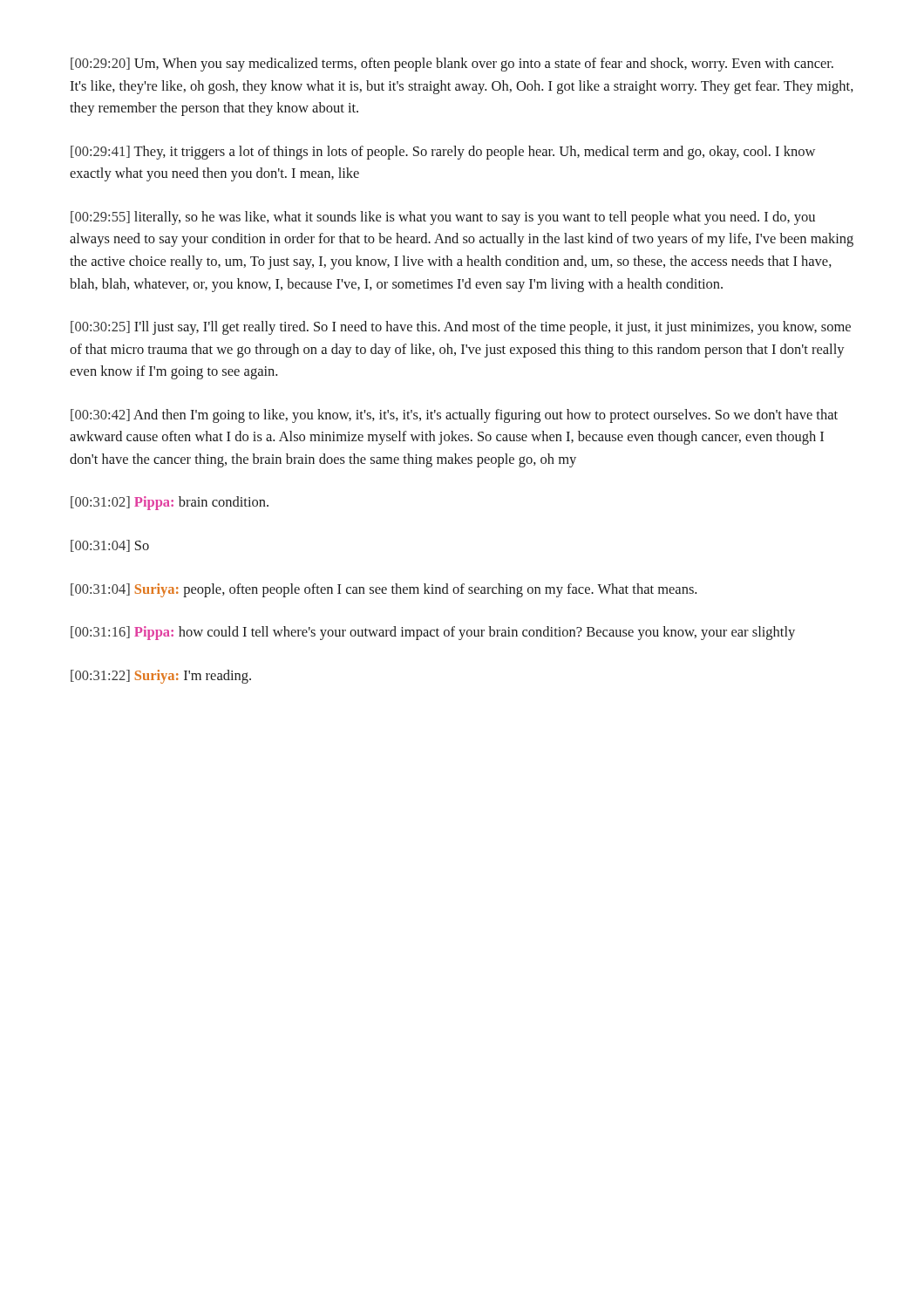The height and width of the screenshot is (1308, 924).
Task: Find the text block starting "[00:29:55] literally, so he"
Action: (462, 250)
